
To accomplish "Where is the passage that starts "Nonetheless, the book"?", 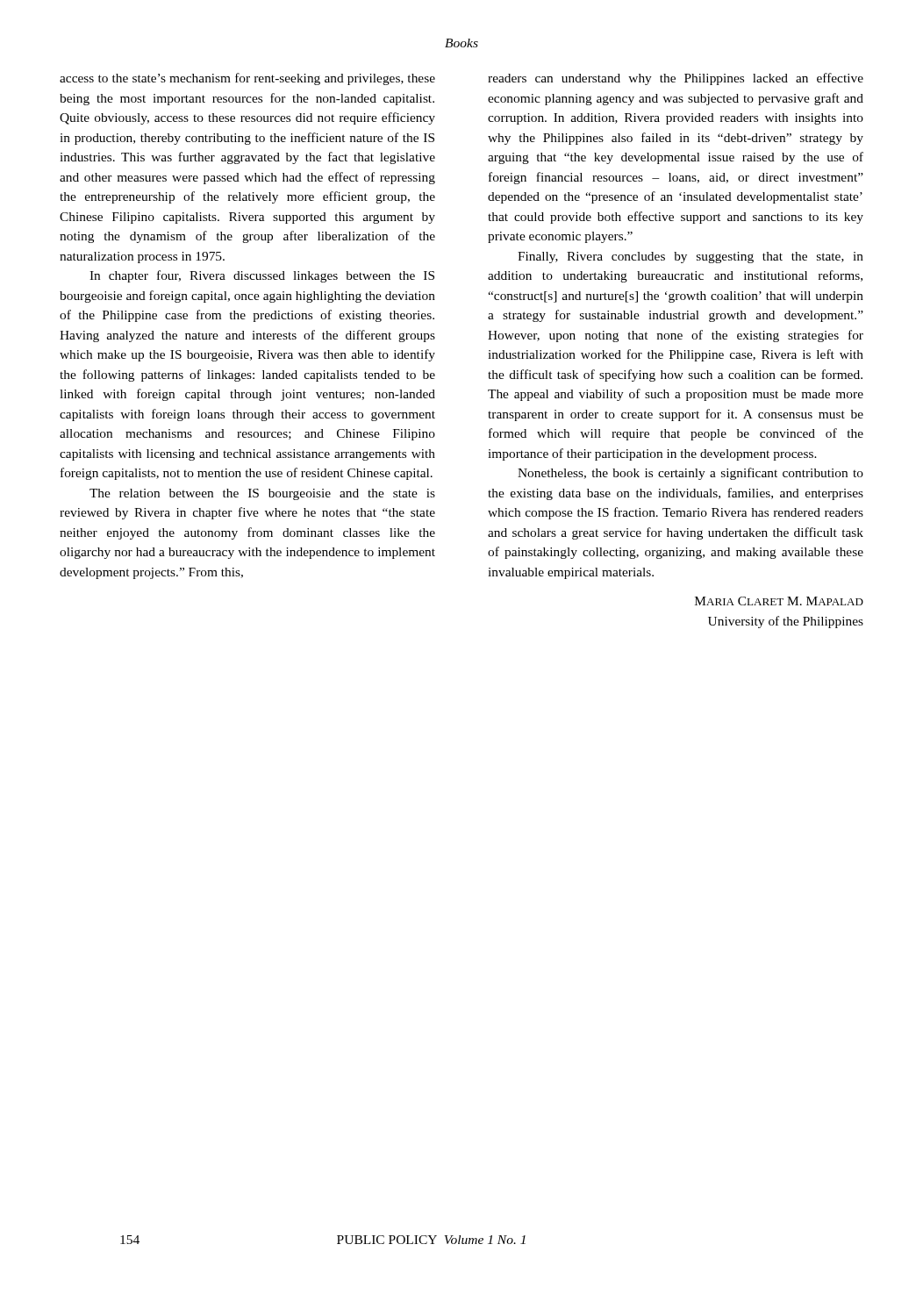I will (x=676, y=523).
